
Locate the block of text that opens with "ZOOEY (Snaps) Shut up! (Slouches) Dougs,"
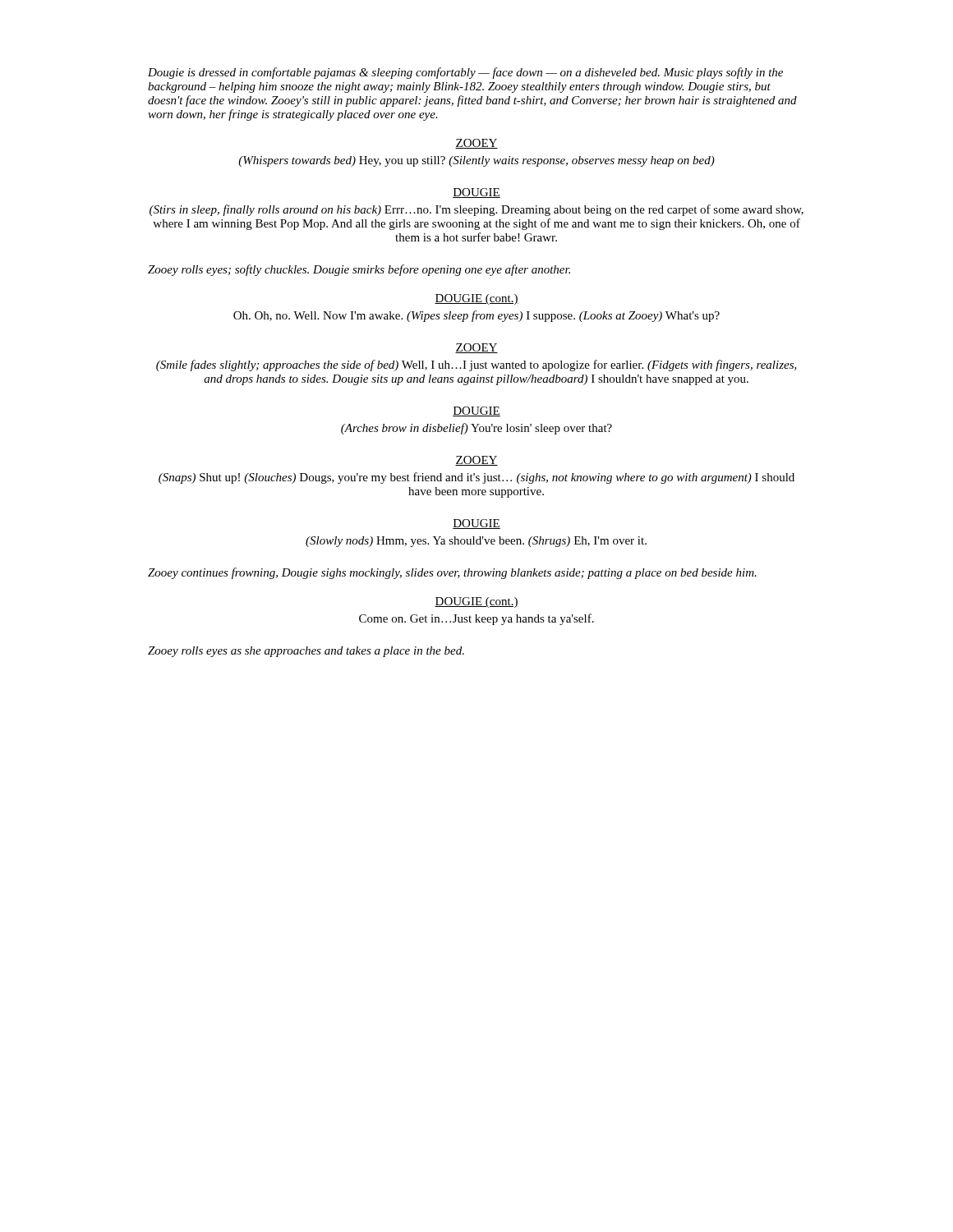tap(476, 476)
